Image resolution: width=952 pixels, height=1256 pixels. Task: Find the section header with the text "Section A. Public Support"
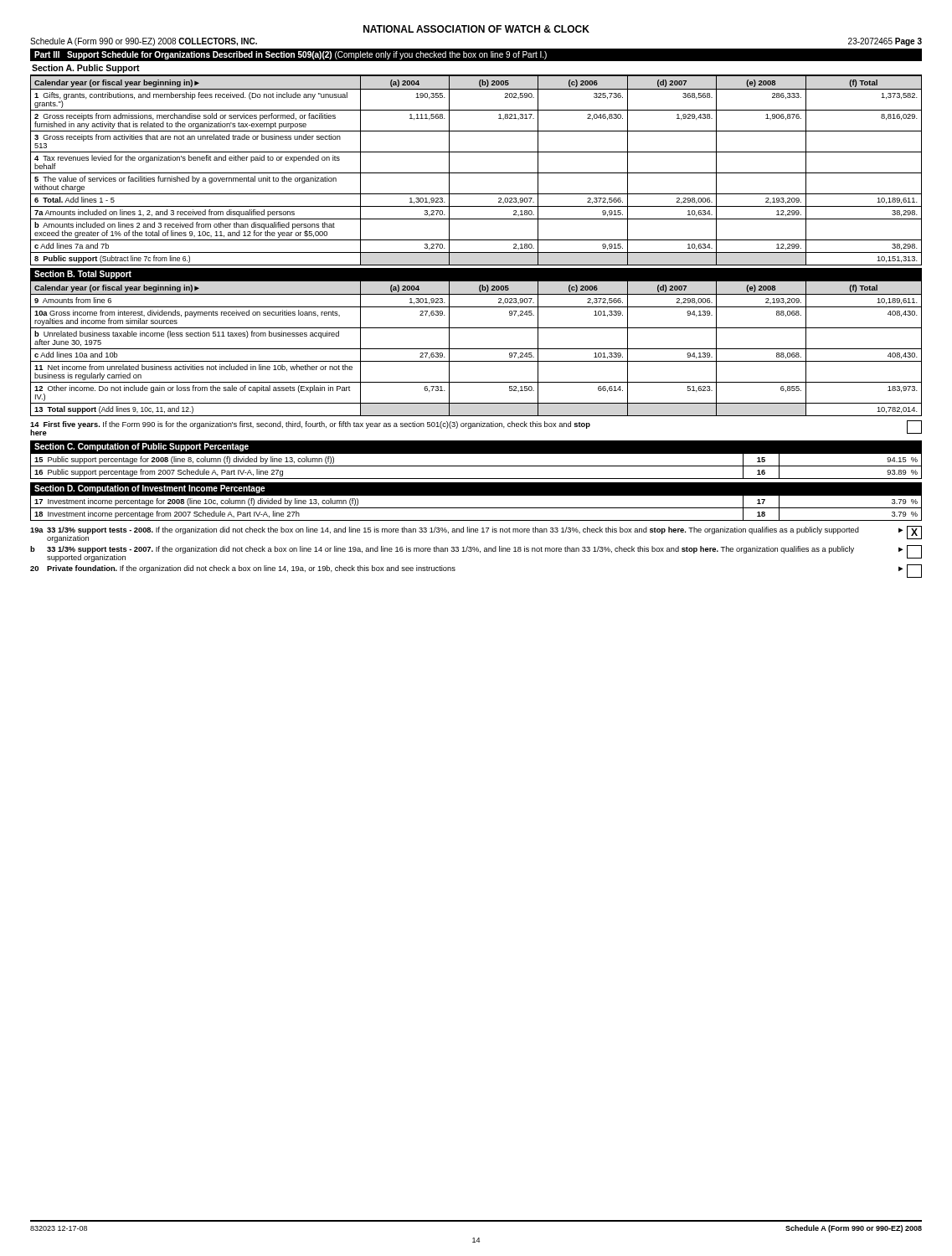[86, 68]
